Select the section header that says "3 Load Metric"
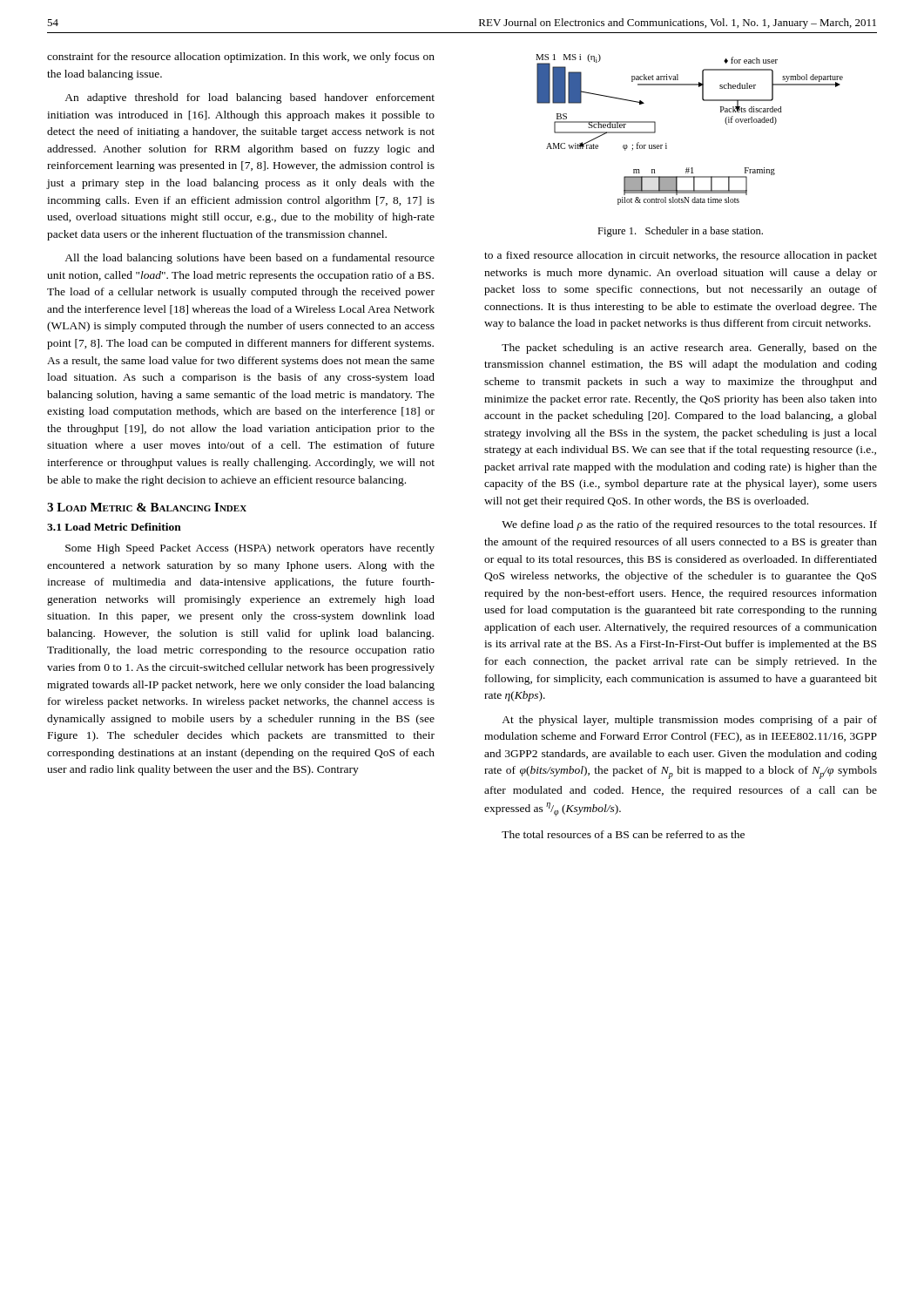The height and width of the screenshot is (1307, 924). (147, 507)
